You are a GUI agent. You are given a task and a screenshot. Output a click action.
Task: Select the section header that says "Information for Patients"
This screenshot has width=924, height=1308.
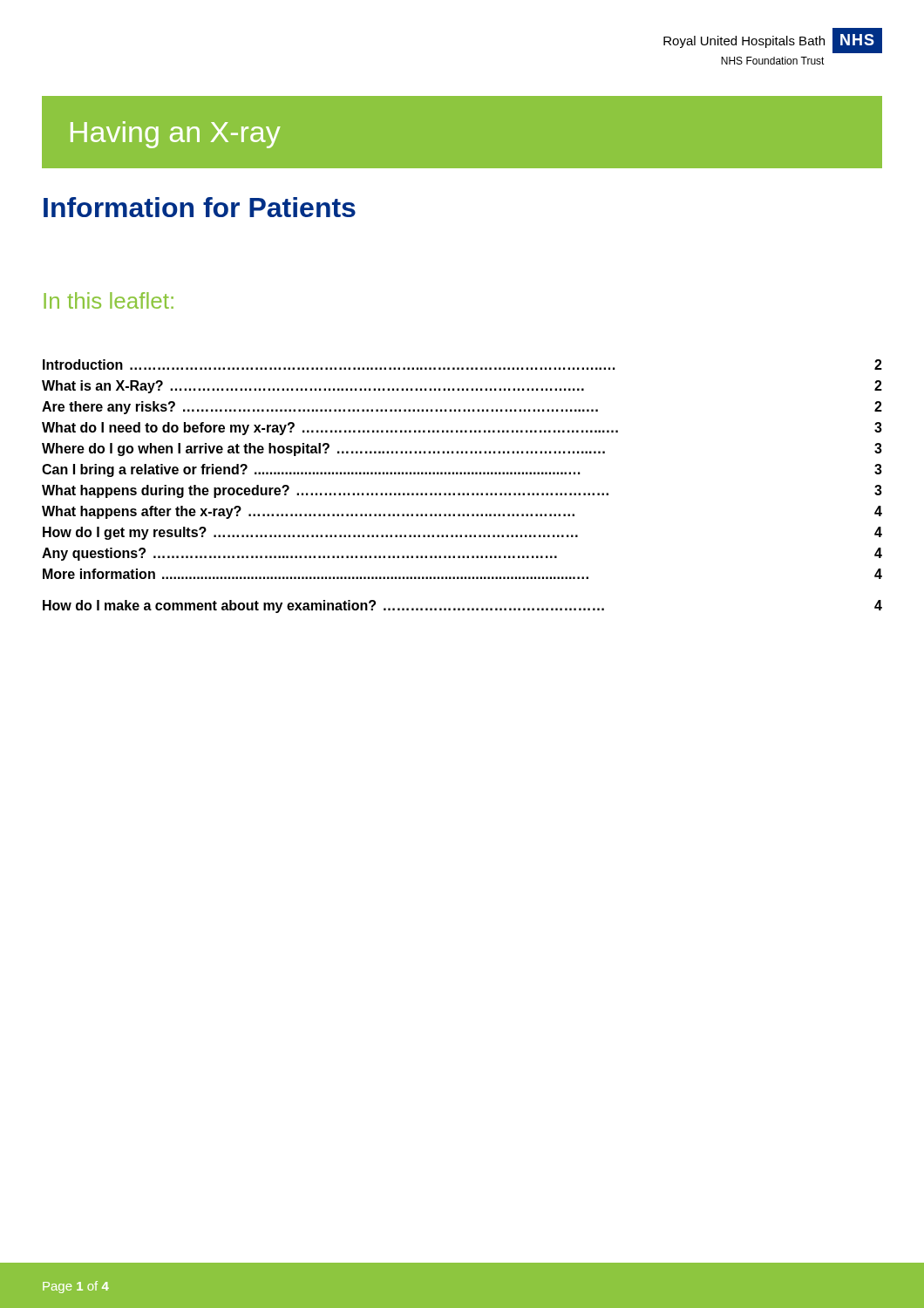tap(199, 208)
